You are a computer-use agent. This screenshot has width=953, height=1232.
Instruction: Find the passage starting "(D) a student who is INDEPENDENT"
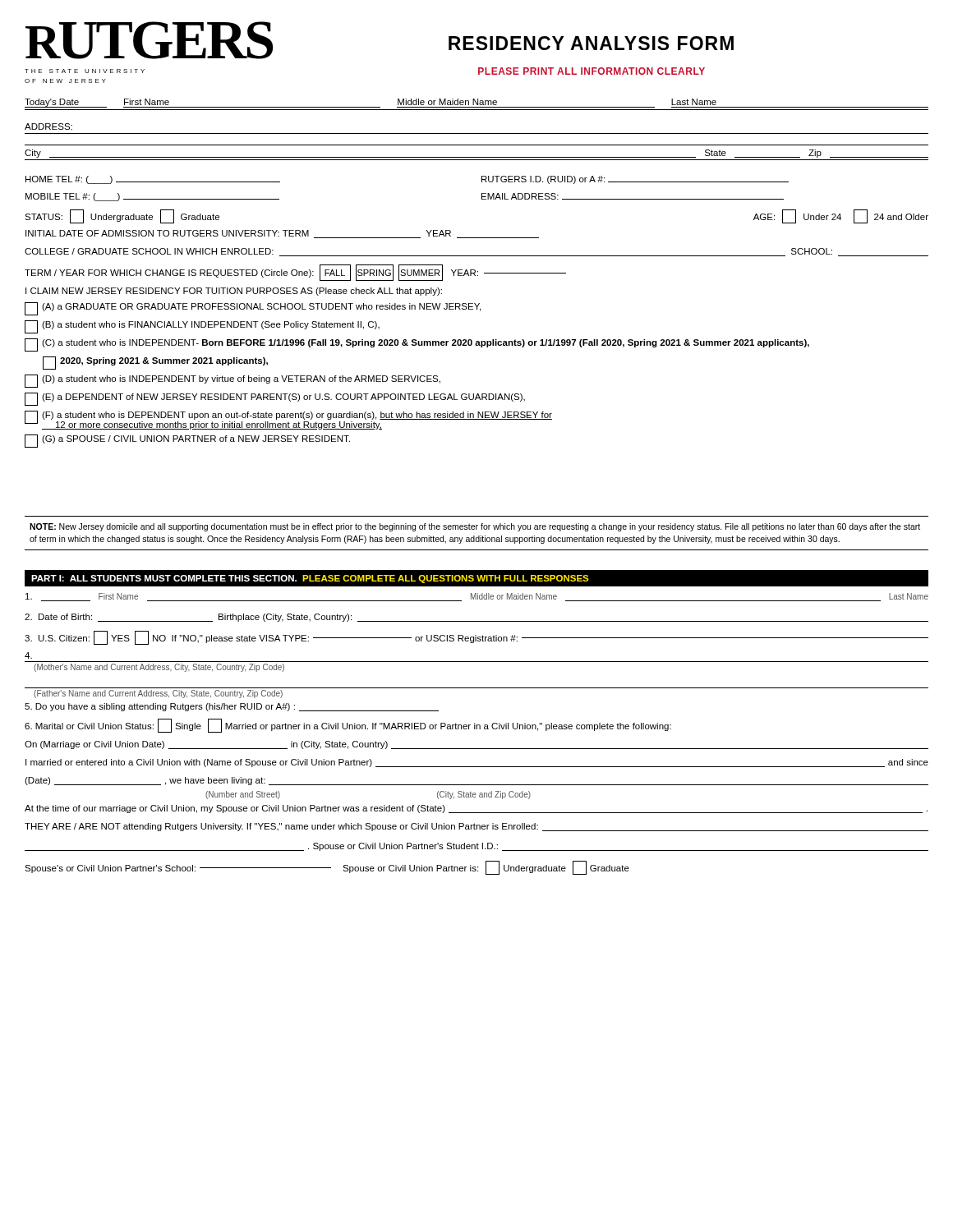233,381
